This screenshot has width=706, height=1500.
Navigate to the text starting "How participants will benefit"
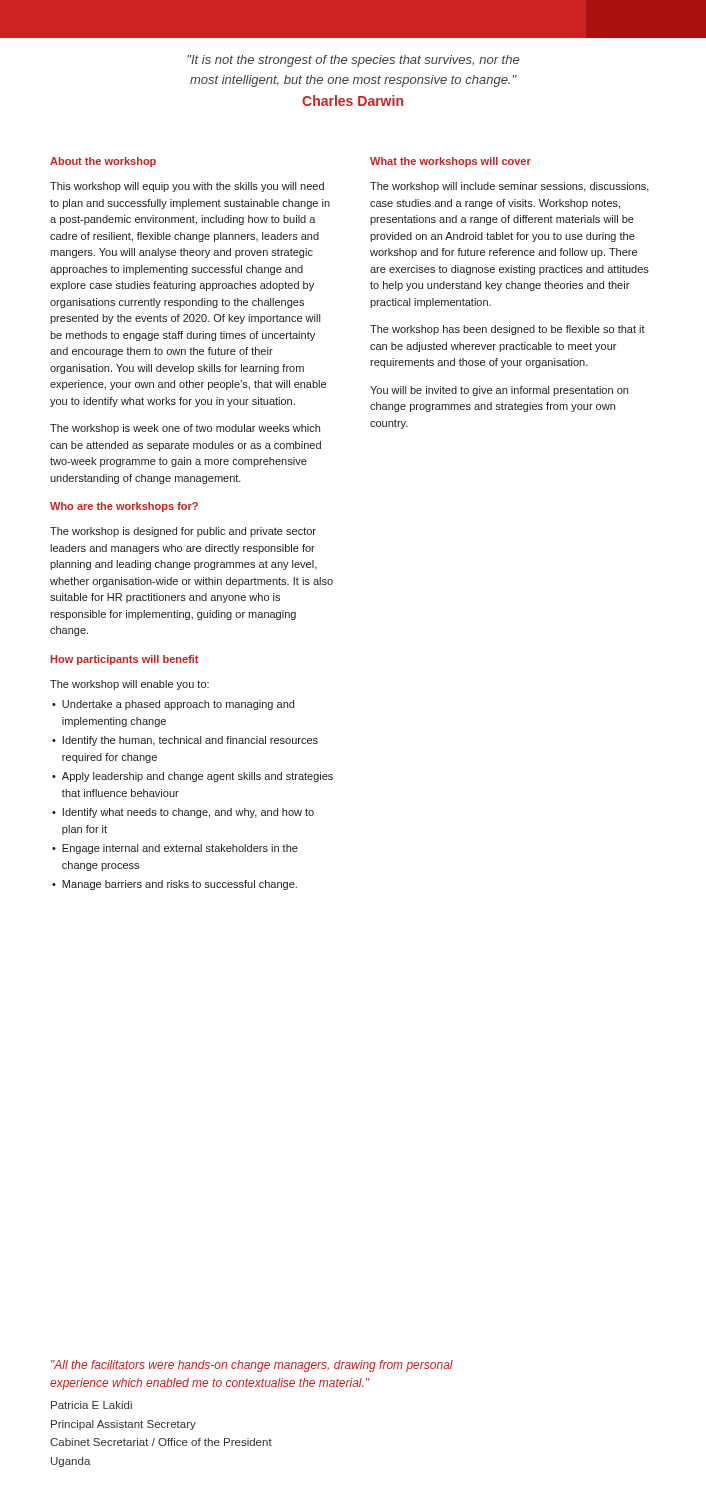coord(192,658)
